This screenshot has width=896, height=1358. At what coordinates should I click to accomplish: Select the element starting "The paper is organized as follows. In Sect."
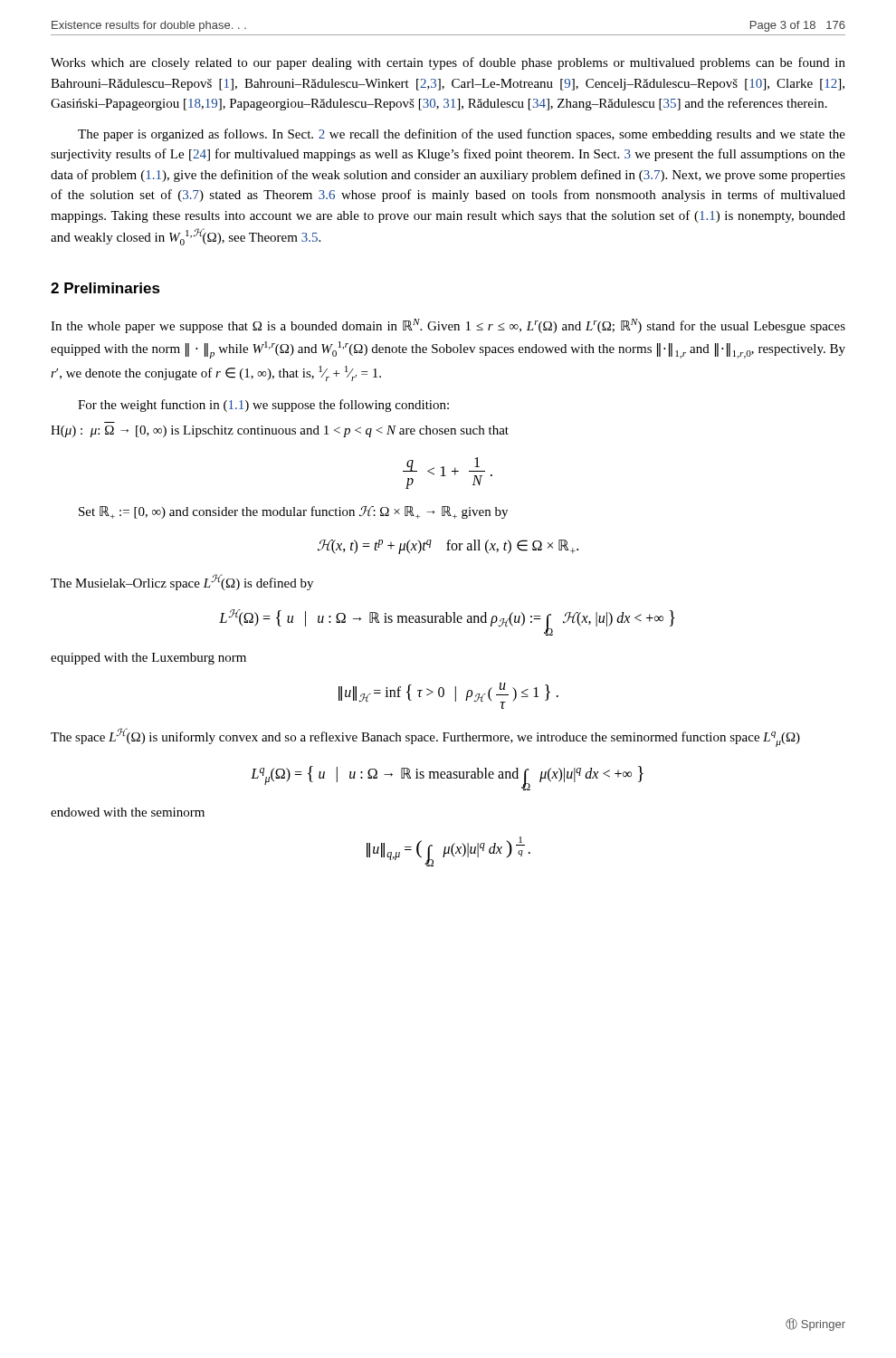[448, 187]
